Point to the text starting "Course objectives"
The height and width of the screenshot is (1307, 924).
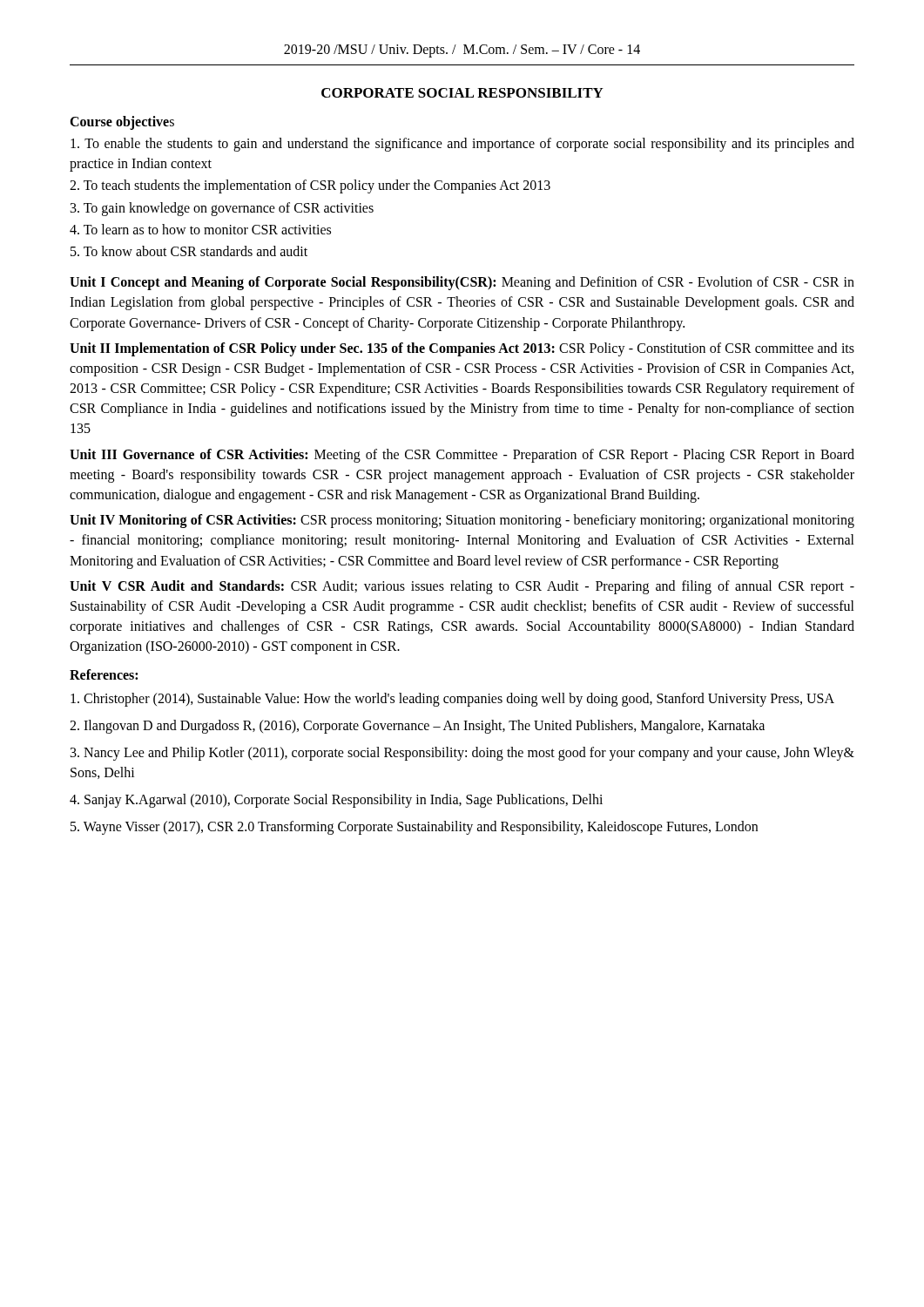[122, 122]
